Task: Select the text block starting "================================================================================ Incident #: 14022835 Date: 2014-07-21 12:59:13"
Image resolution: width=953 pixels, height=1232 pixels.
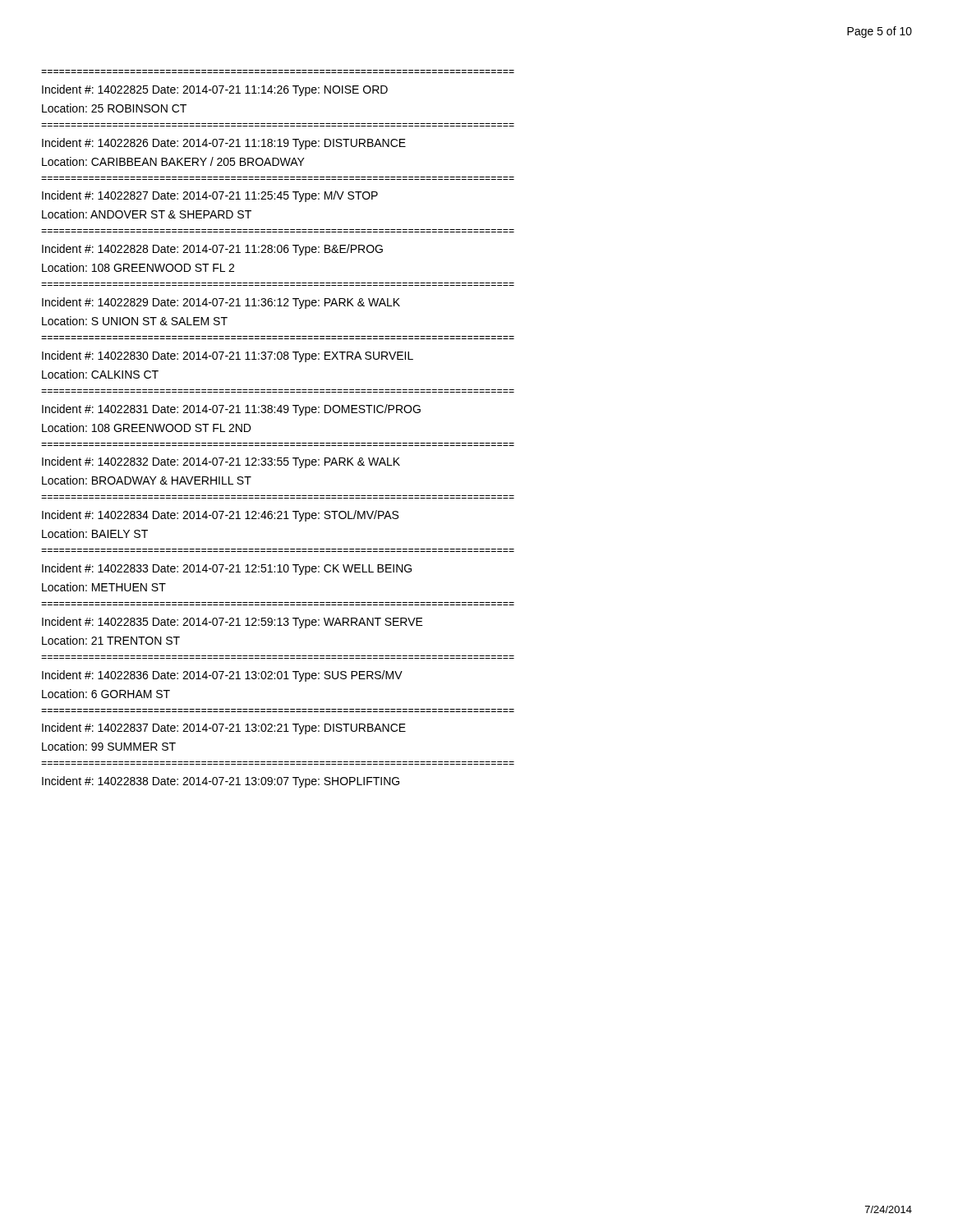Action: pos(232,623)
